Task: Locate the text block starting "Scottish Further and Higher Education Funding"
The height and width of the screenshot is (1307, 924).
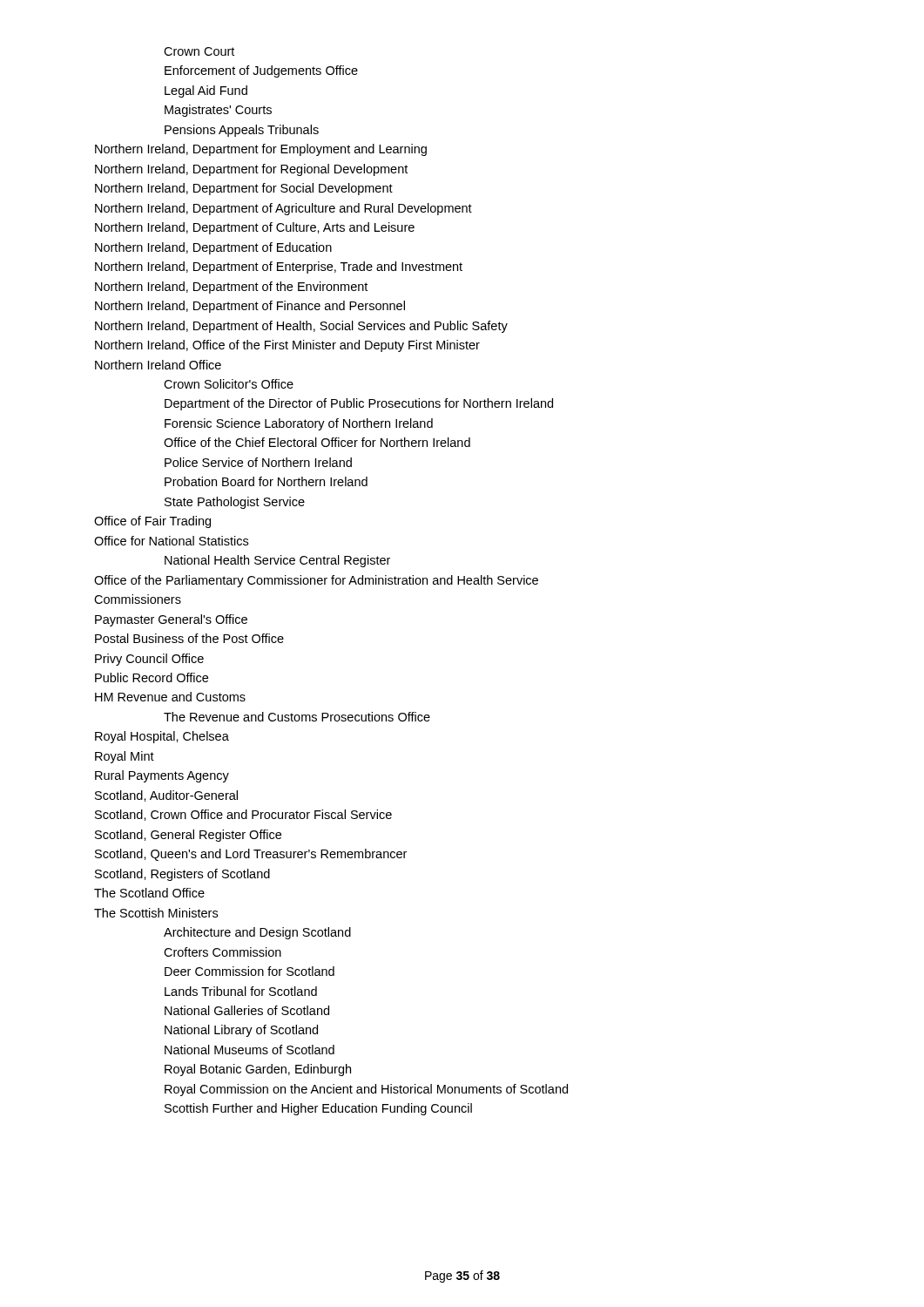Action: [318, 1109]
